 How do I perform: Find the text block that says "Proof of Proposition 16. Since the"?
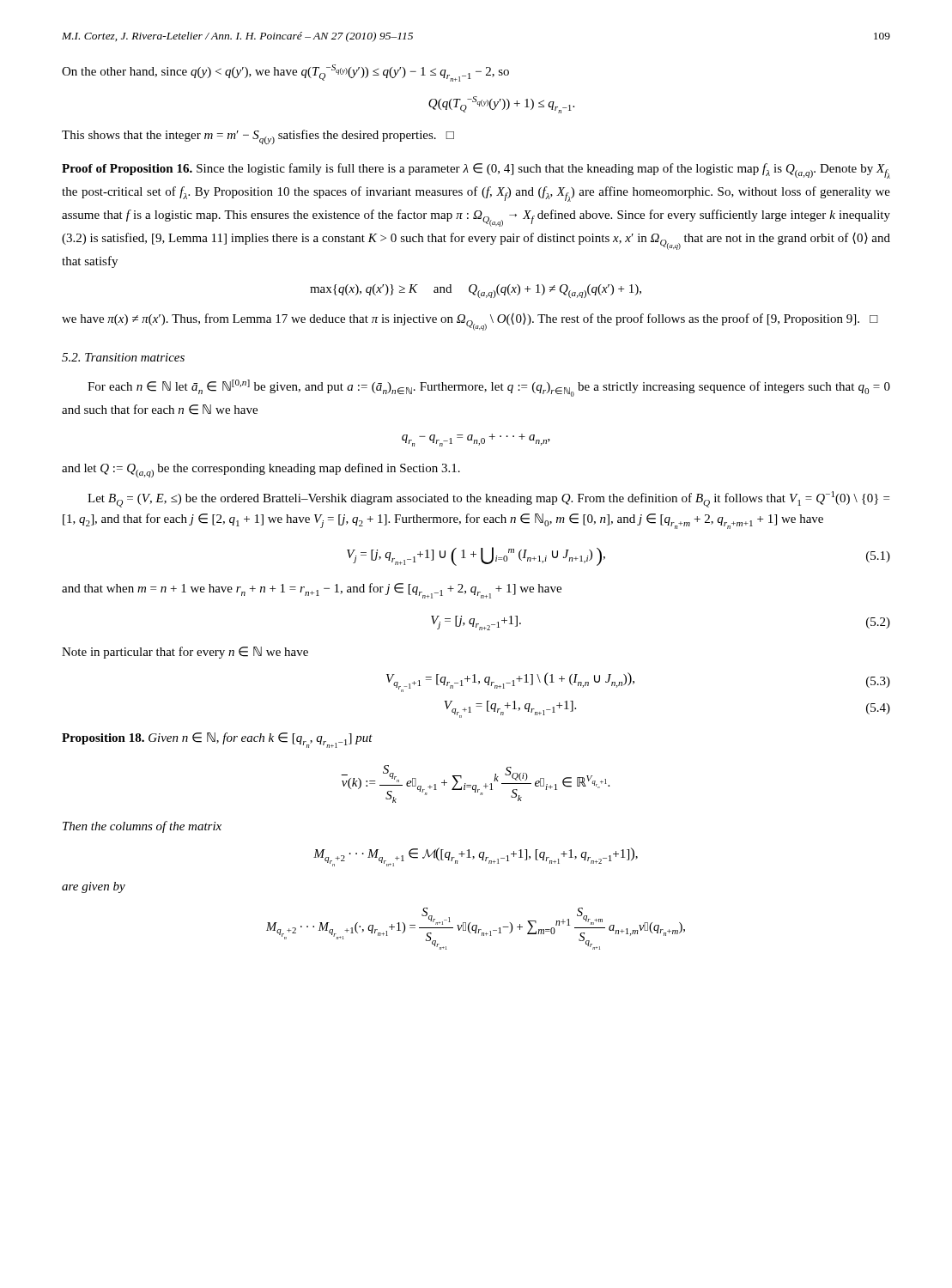click(476, 214)
